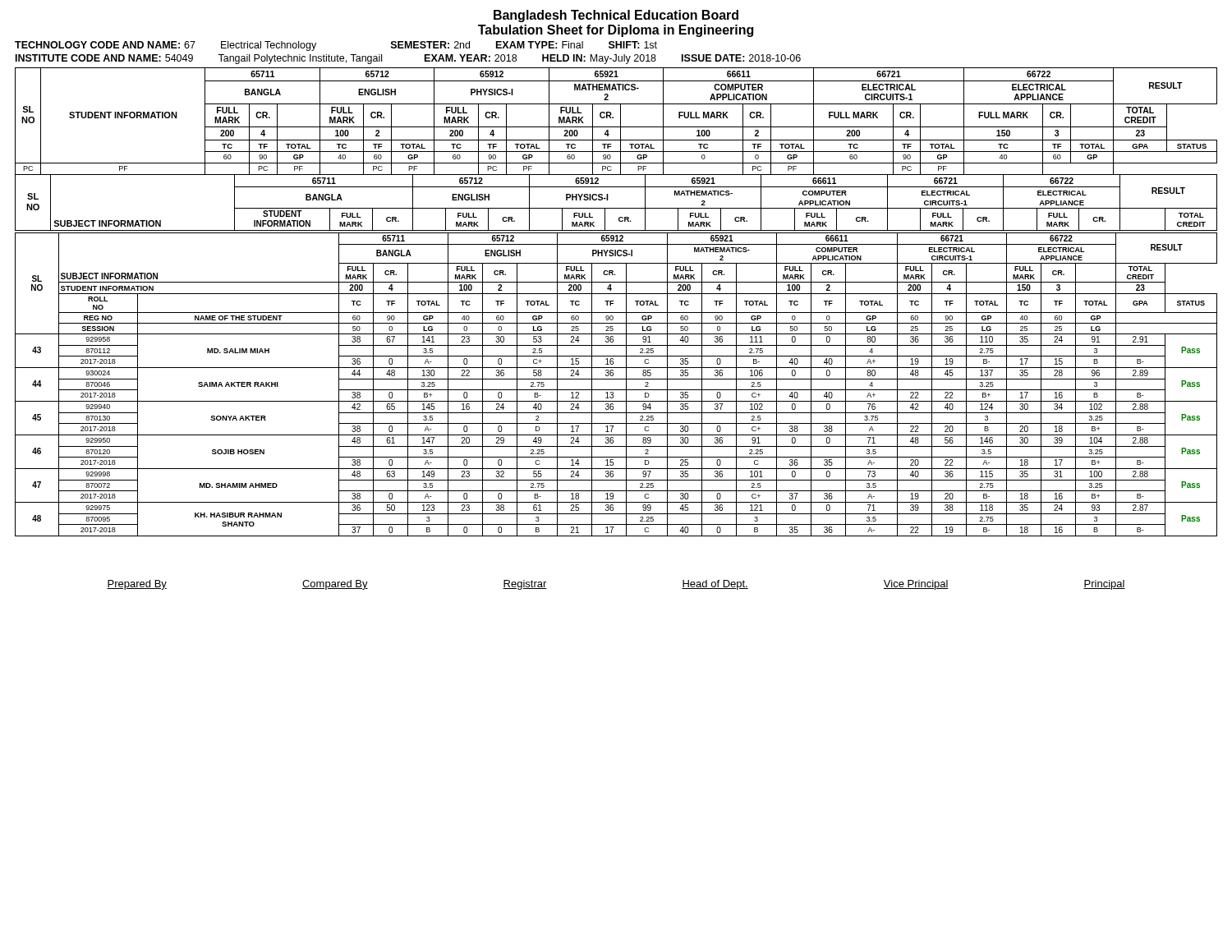The image size is (1232, 952).
Task: Point to the passage starting "INSTITUTE CODE AND"
Action: (408, 58)
